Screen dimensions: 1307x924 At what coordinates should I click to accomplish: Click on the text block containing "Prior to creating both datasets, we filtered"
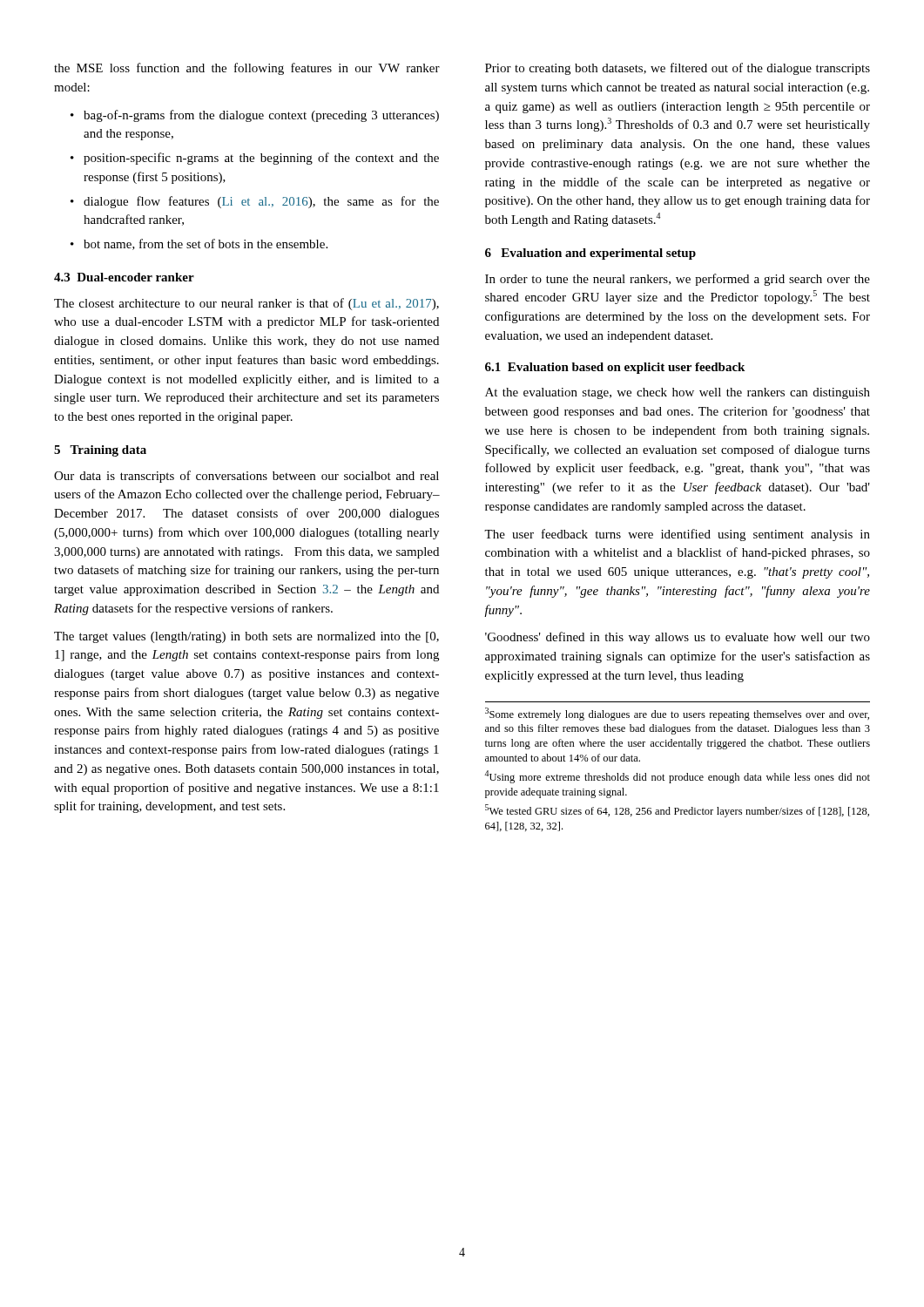point(677,144)
